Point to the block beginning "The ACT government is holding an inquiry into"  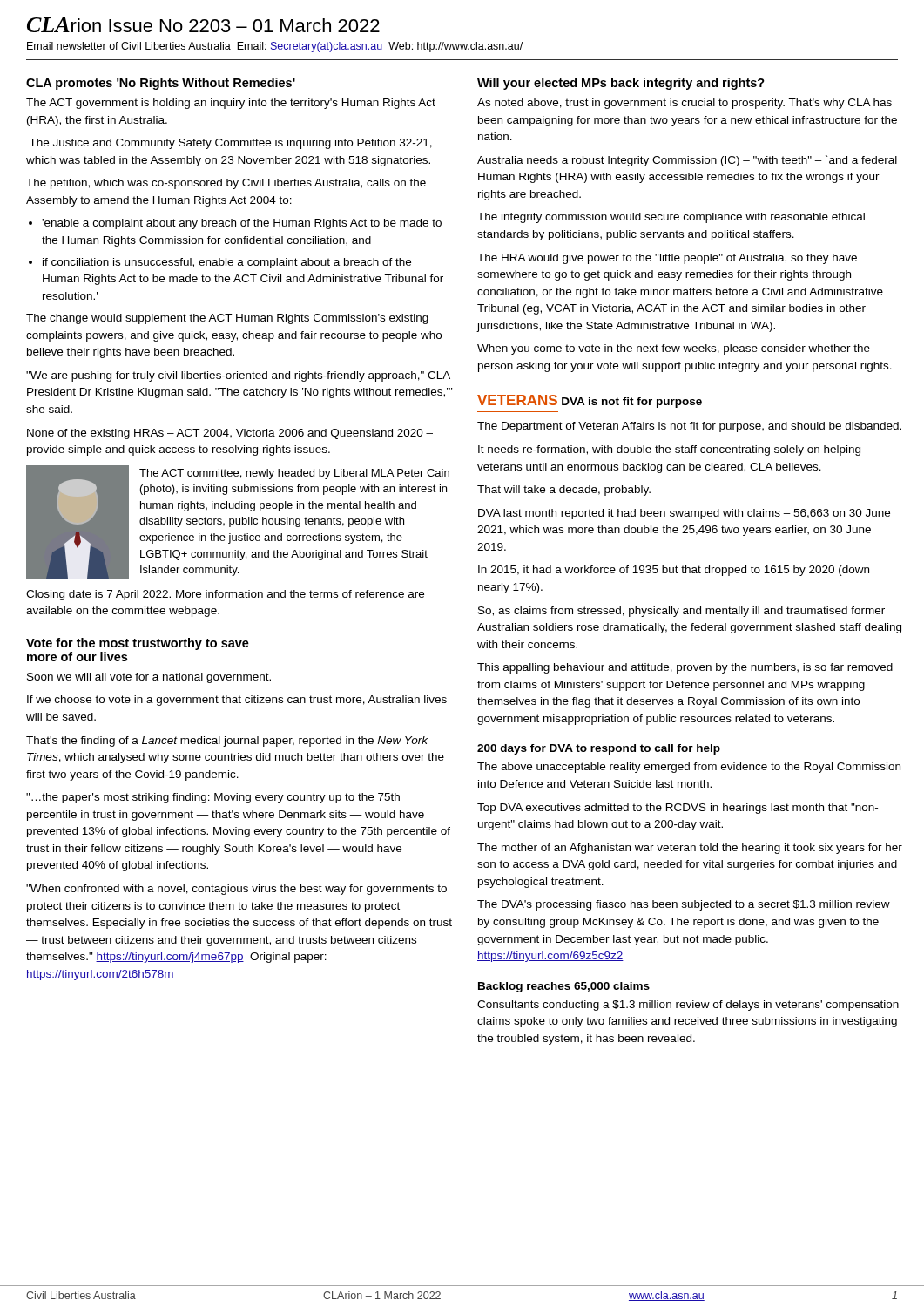[240, 111]
